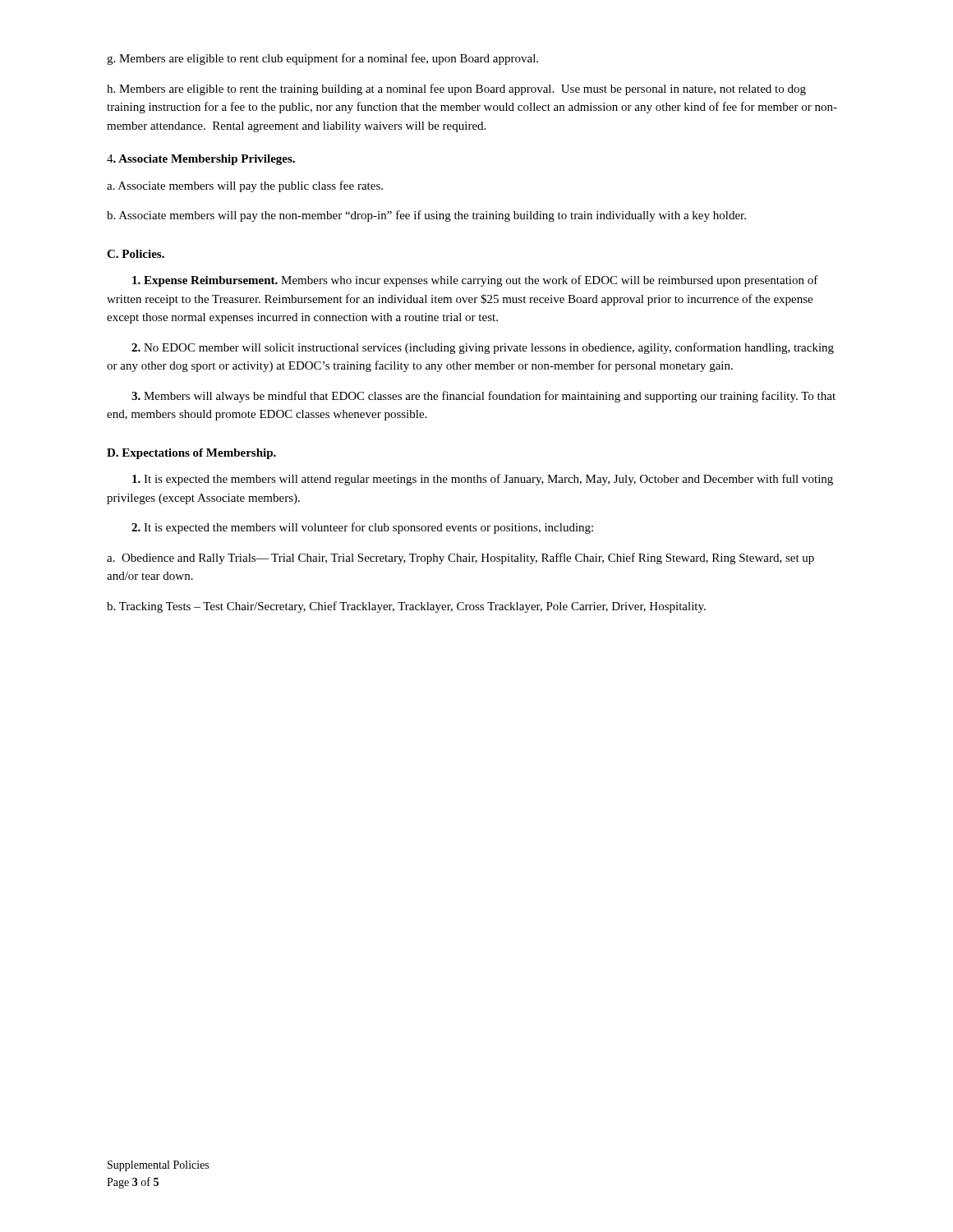Where does it say "D. Expectations of Membership."?

(192, 452)
